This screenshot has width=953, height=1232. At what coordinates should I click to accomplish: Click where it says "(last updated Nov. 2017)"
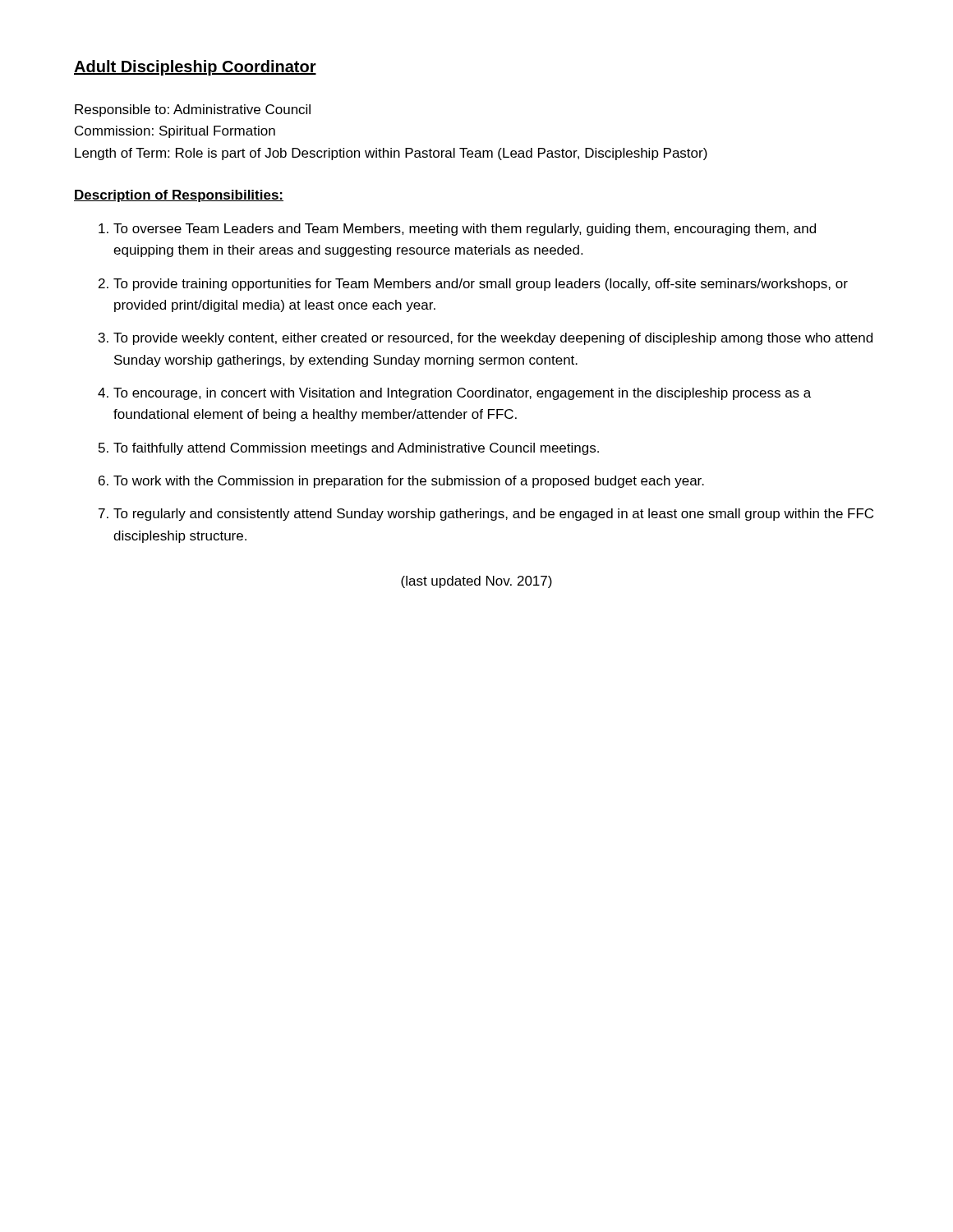click(x=476, y=581)
